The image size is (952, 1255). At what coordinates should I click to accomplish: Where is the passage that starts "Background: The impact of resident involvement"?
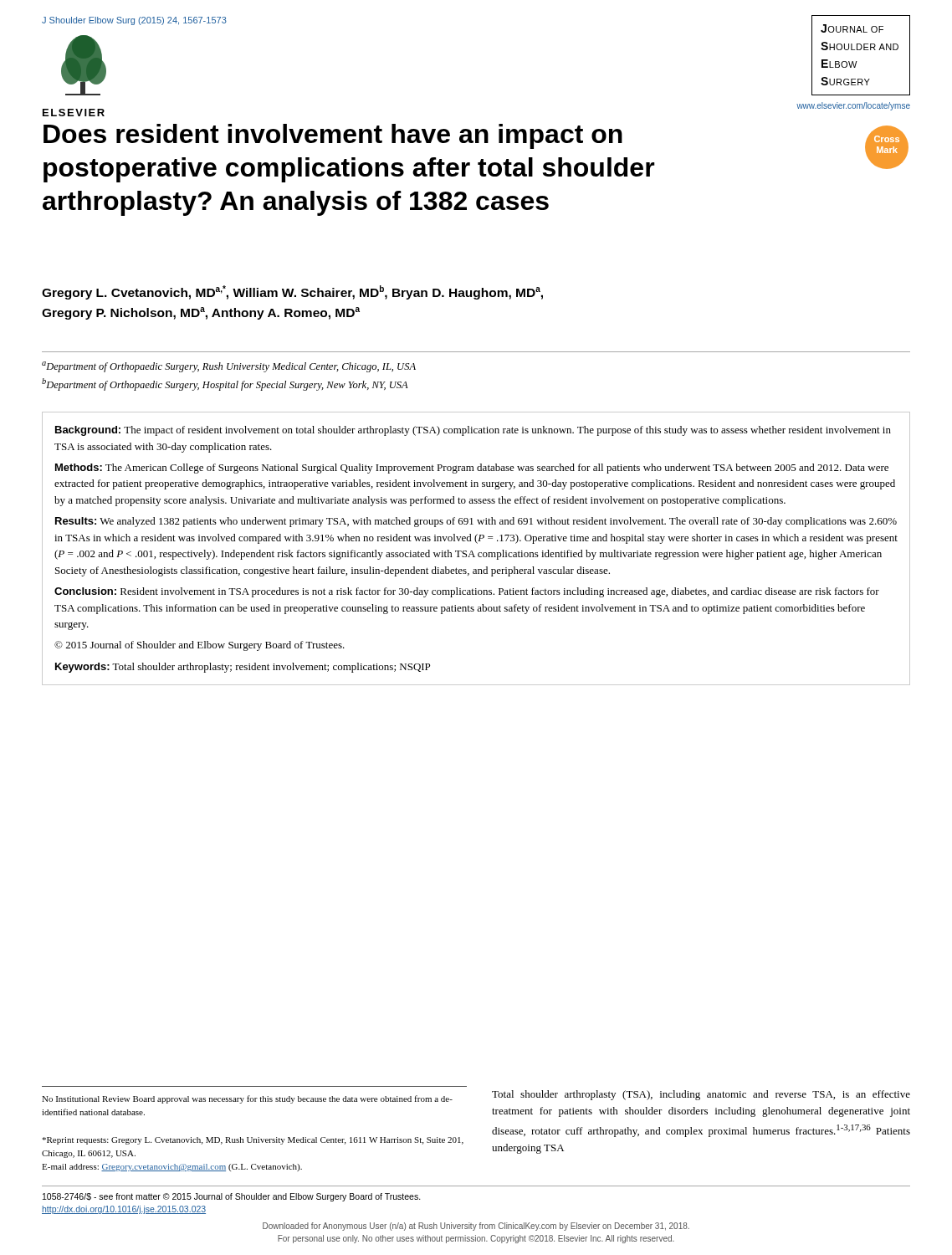point(476,548)
